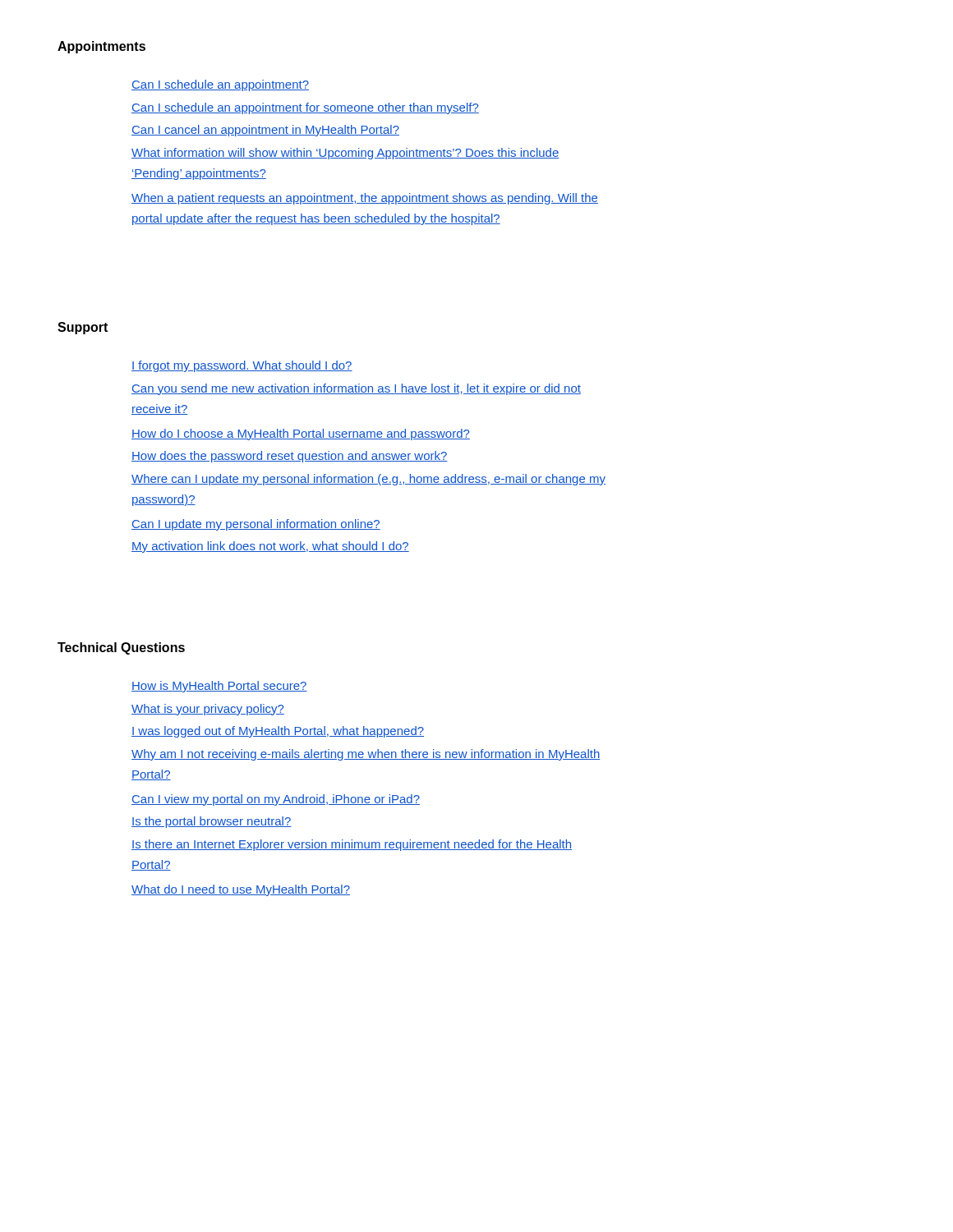Select the region starting "How is MyHealth Portal secure?"
This screenshot has height=1232, width=953.
tap(219, 687)
